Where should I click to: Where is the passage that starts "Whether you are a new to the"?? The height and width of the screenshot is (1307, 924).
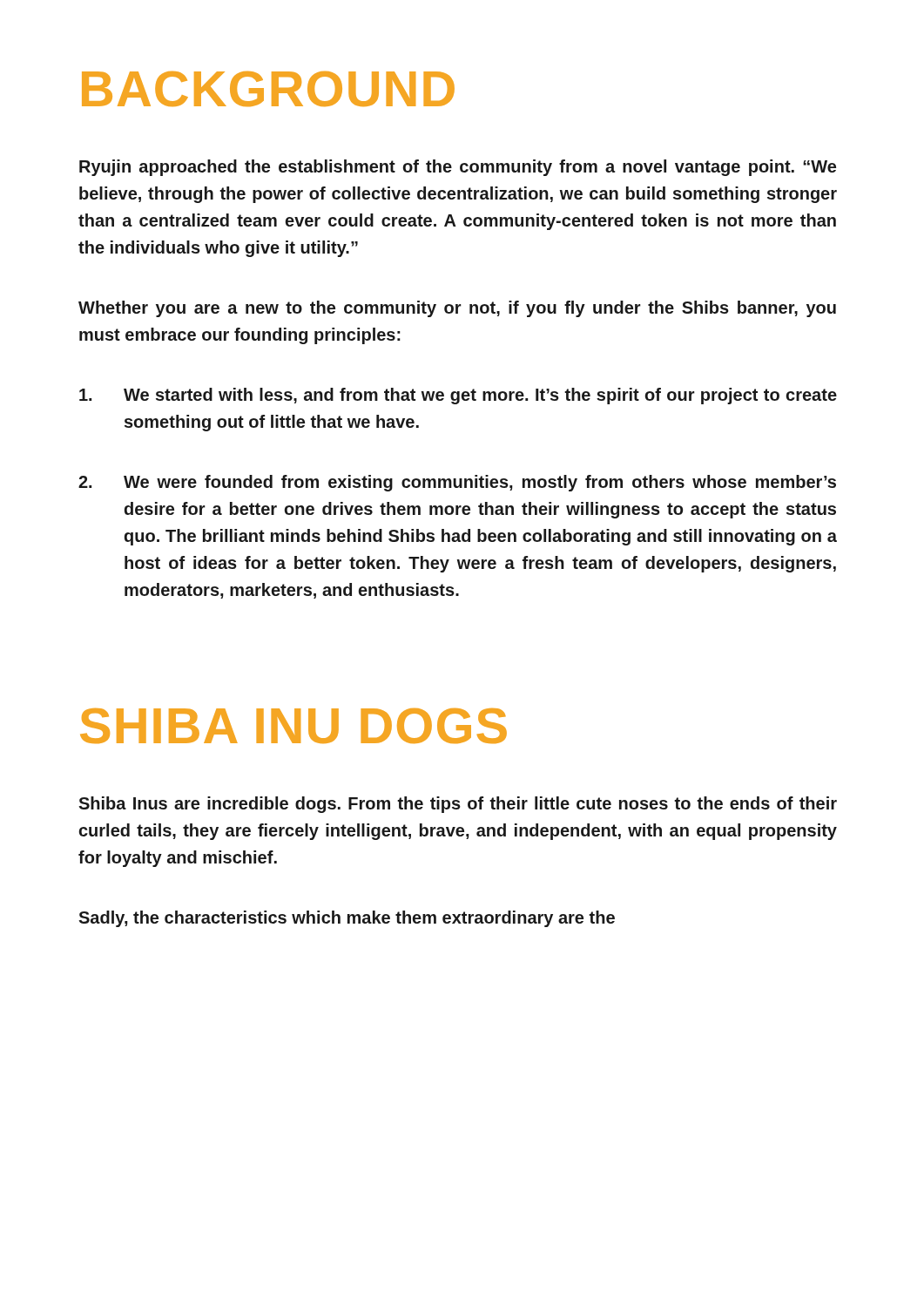point(458,321)
